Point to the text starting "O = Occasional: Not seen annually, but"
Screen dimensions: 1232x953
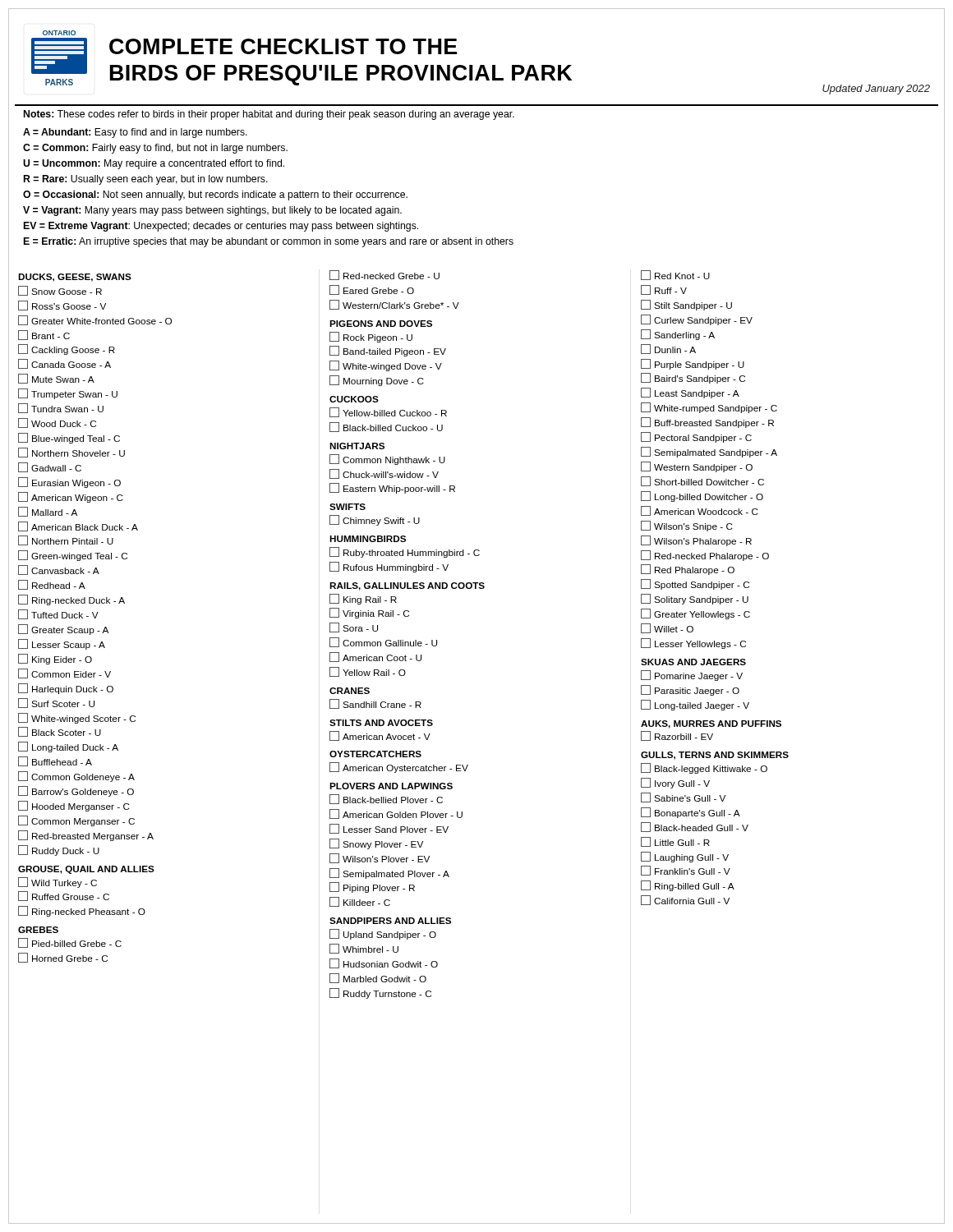coord(216,195)
